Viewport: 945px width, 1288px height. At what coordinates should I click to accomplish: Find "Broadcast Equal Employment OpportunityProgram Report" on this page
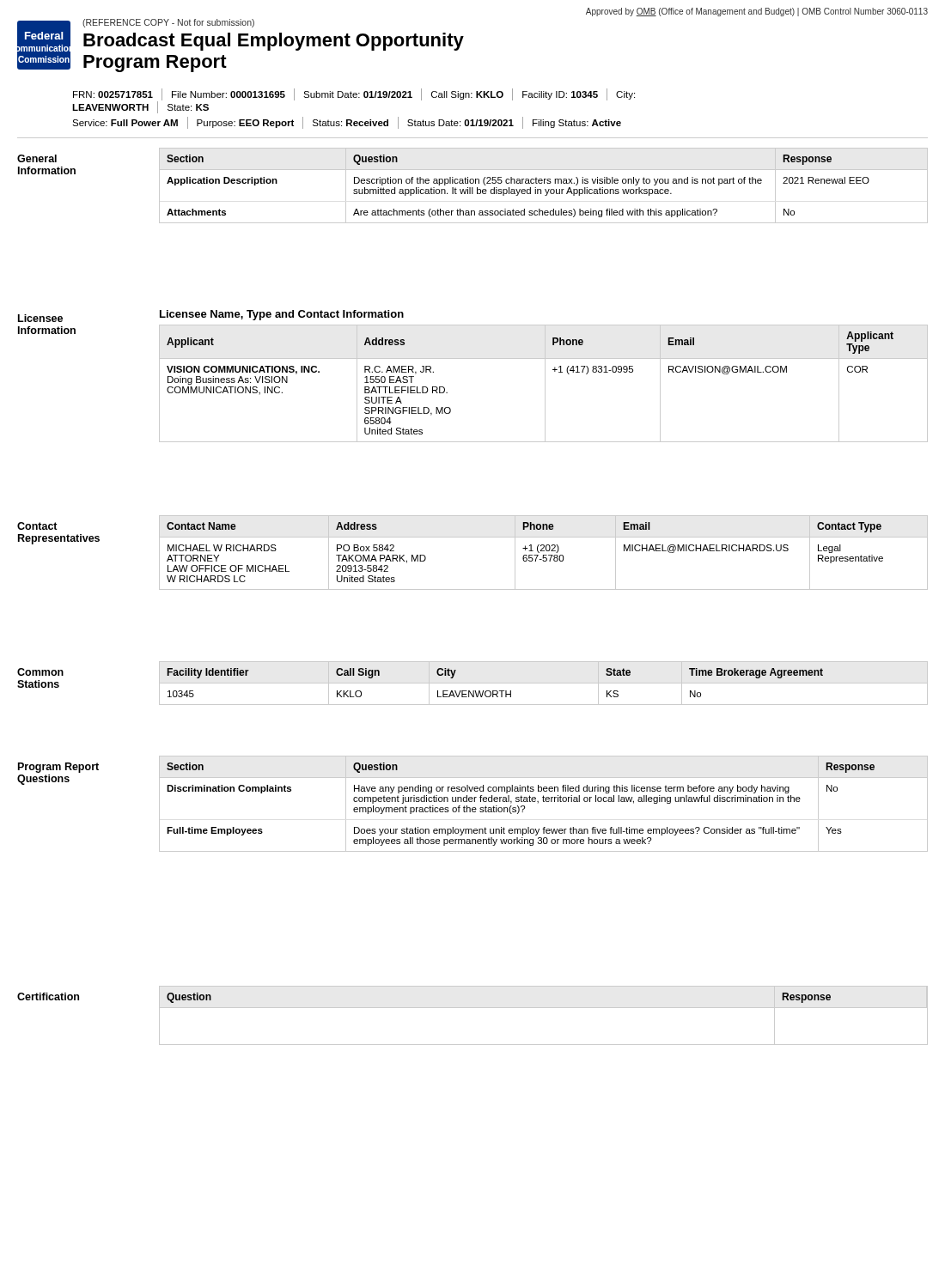[x=273, y=51]
